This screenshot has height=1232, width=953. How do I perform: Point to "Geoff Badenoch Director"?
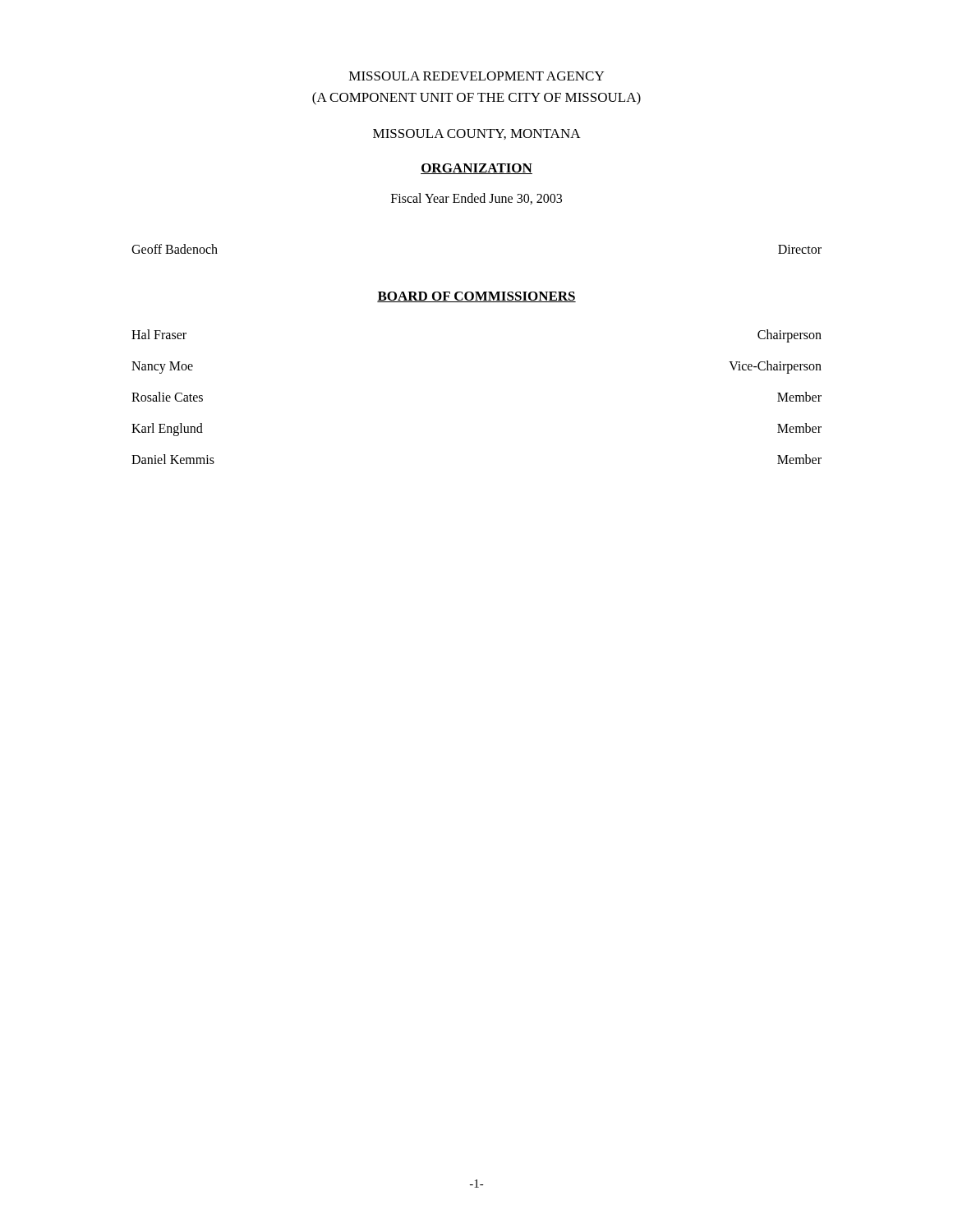coord(169,249)
